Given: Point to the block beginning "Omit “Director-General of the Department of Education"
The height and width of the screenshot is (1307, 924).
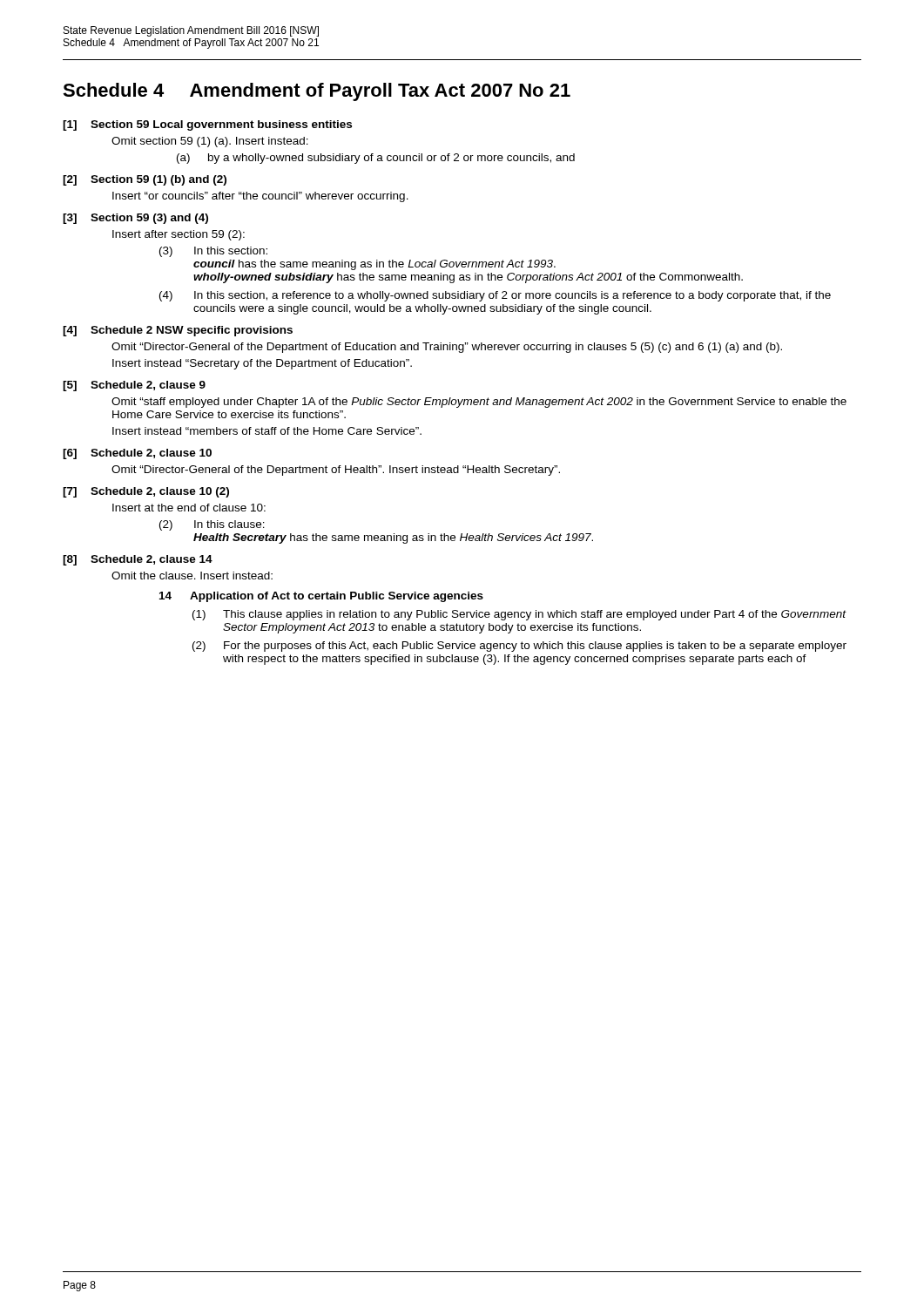Looking at the screenshot, I should coord(447,346).
